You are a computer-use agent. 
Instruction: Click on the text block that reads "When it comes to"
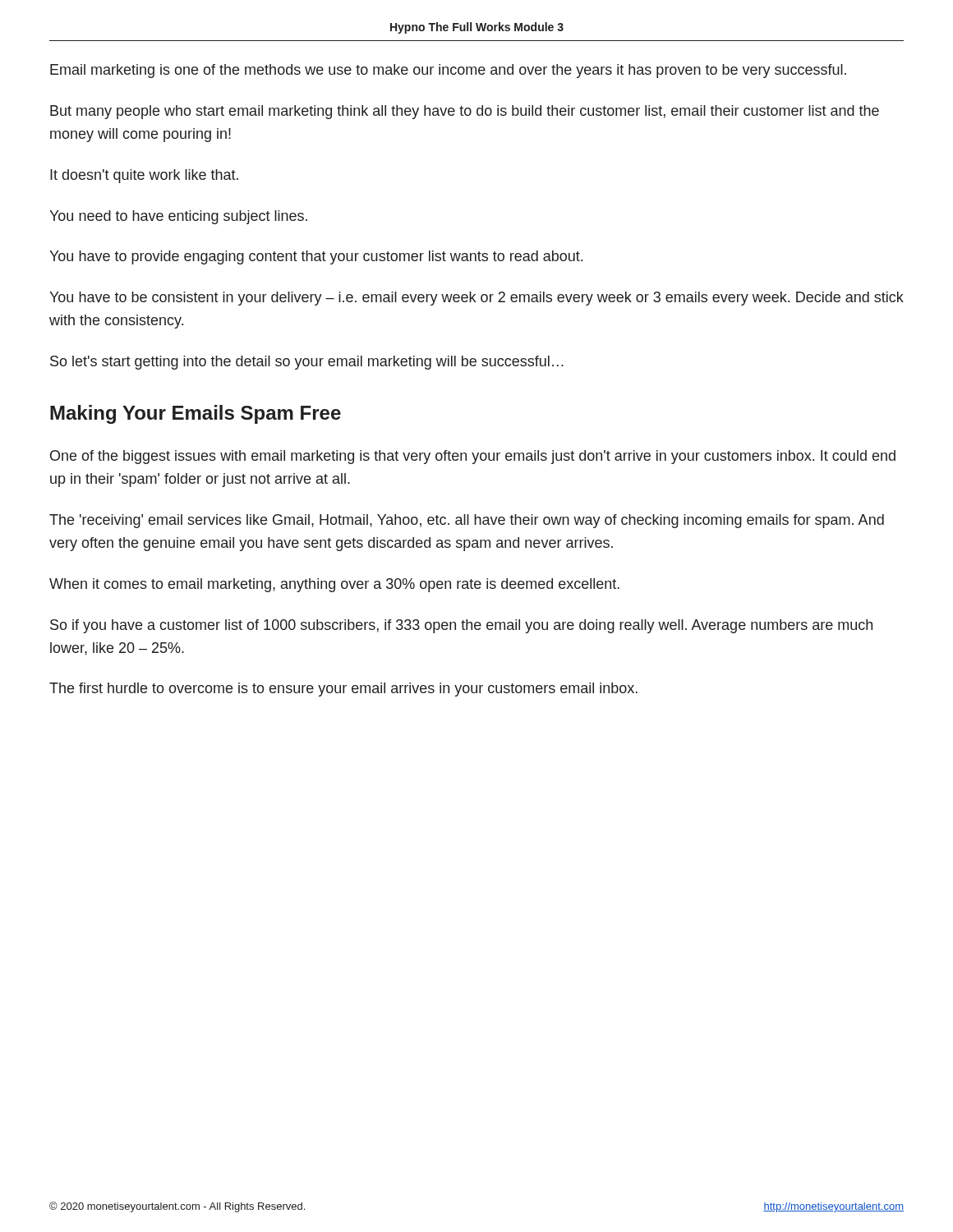click(335, 584)
